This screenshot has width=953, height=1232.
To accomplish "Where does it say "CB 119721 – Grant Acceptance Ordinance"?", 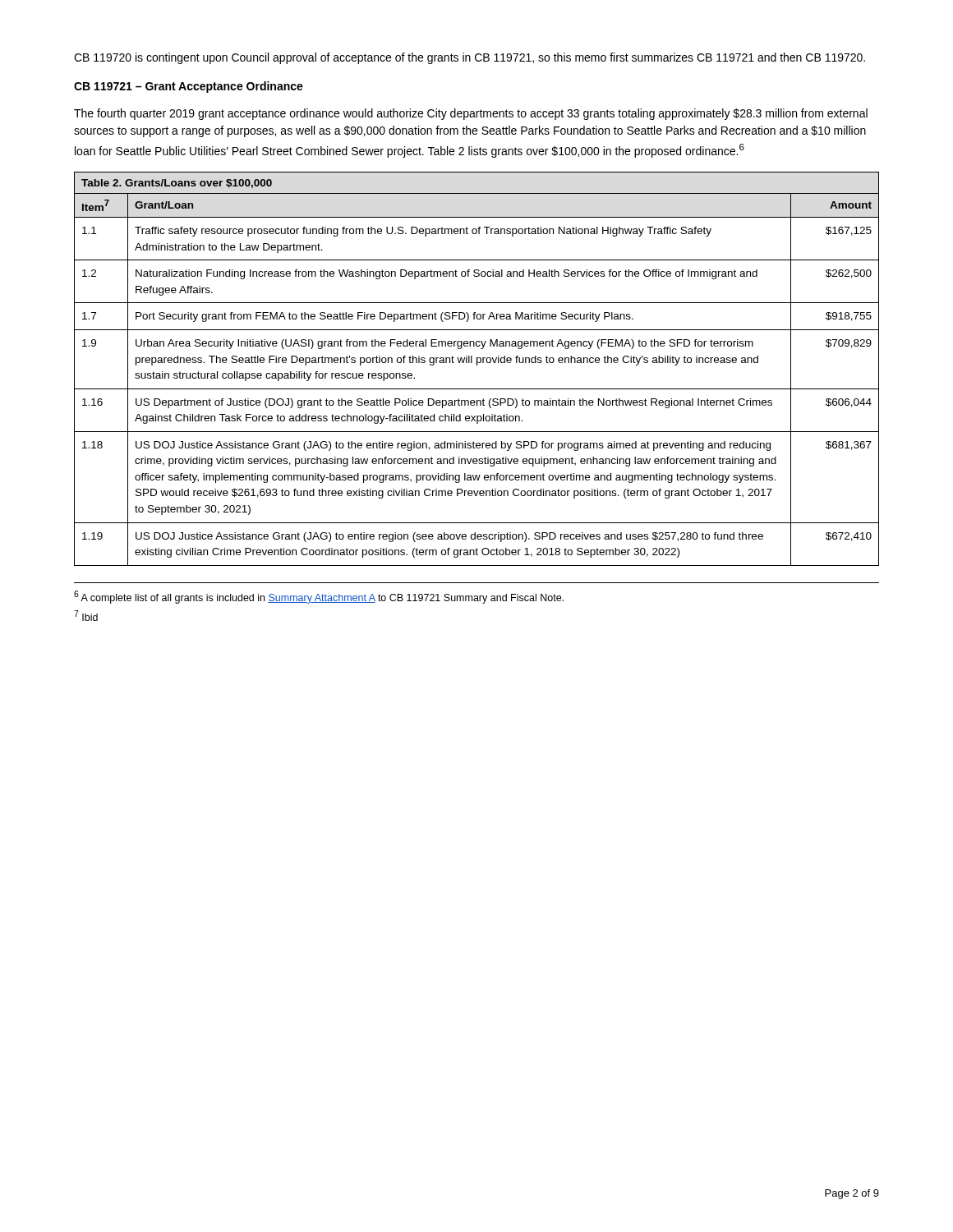I will [x=189, y=86].
